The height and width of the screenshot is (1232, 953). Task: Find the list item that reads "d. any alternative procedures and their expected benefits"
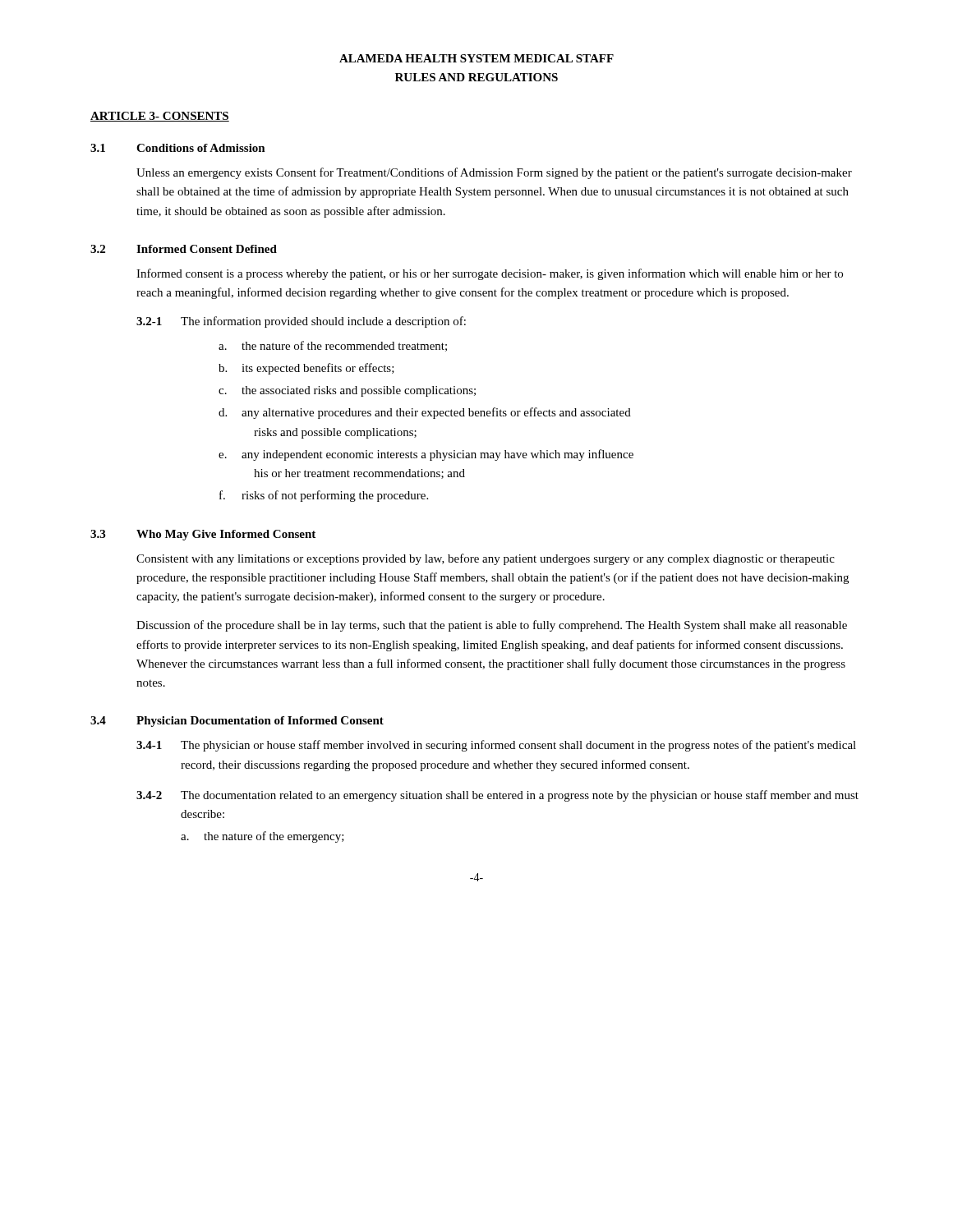(x=541, y=423)
